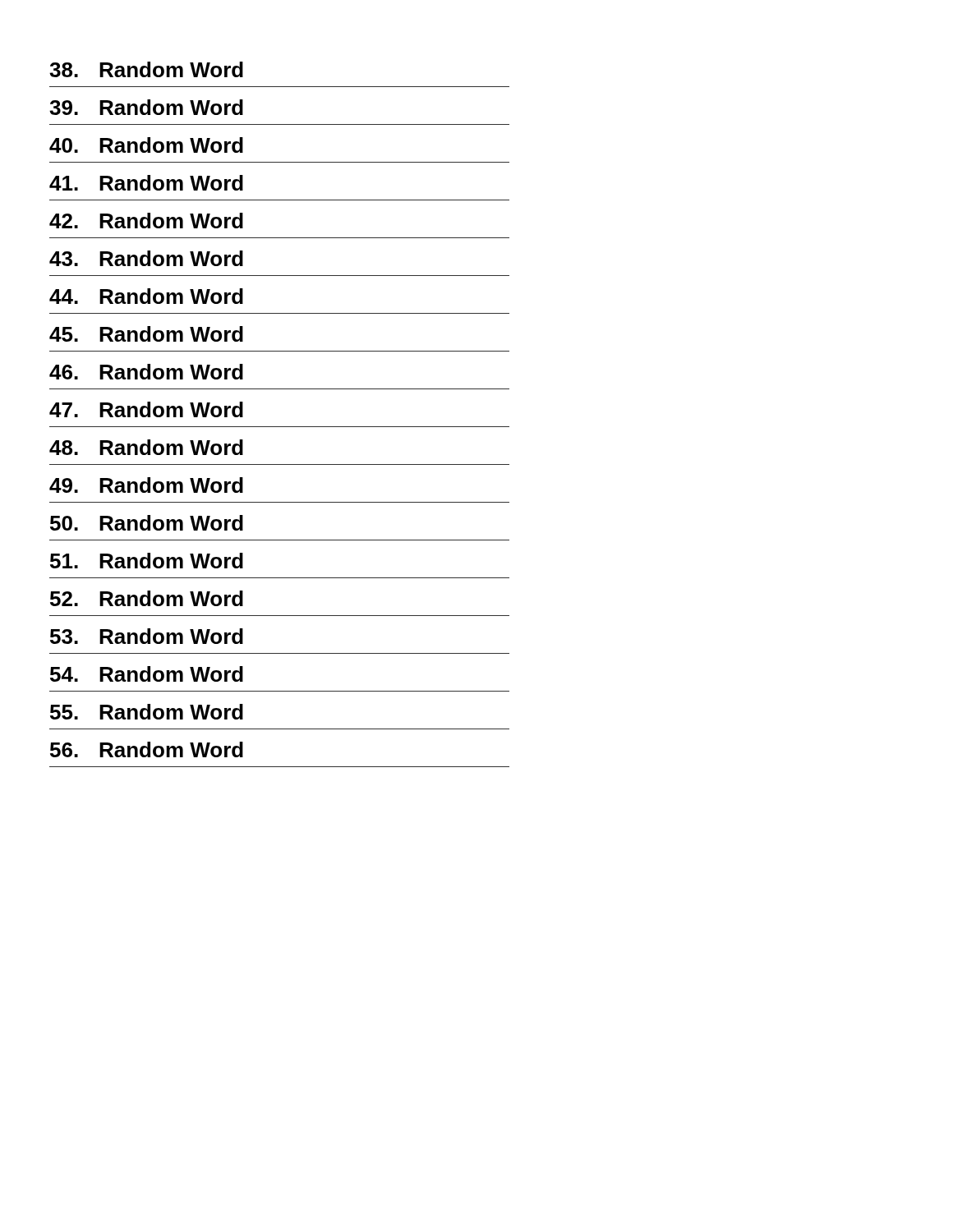The width and height of the screenshot is (953, 1232).
Task: Click on the text block starting "53. Random Word"
Action: [x=147, y=636]
